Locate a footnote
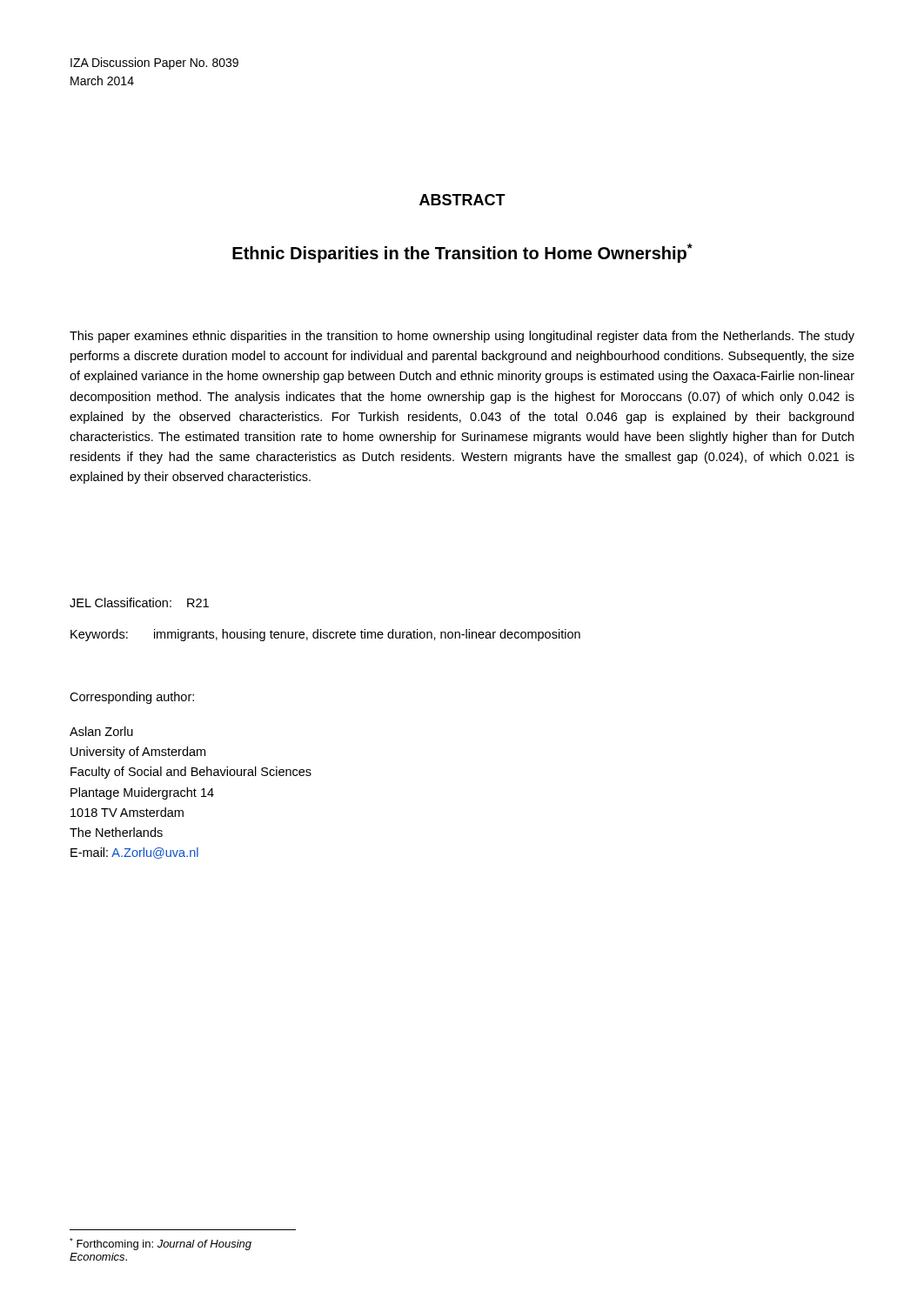 [x=161, y=1249]
